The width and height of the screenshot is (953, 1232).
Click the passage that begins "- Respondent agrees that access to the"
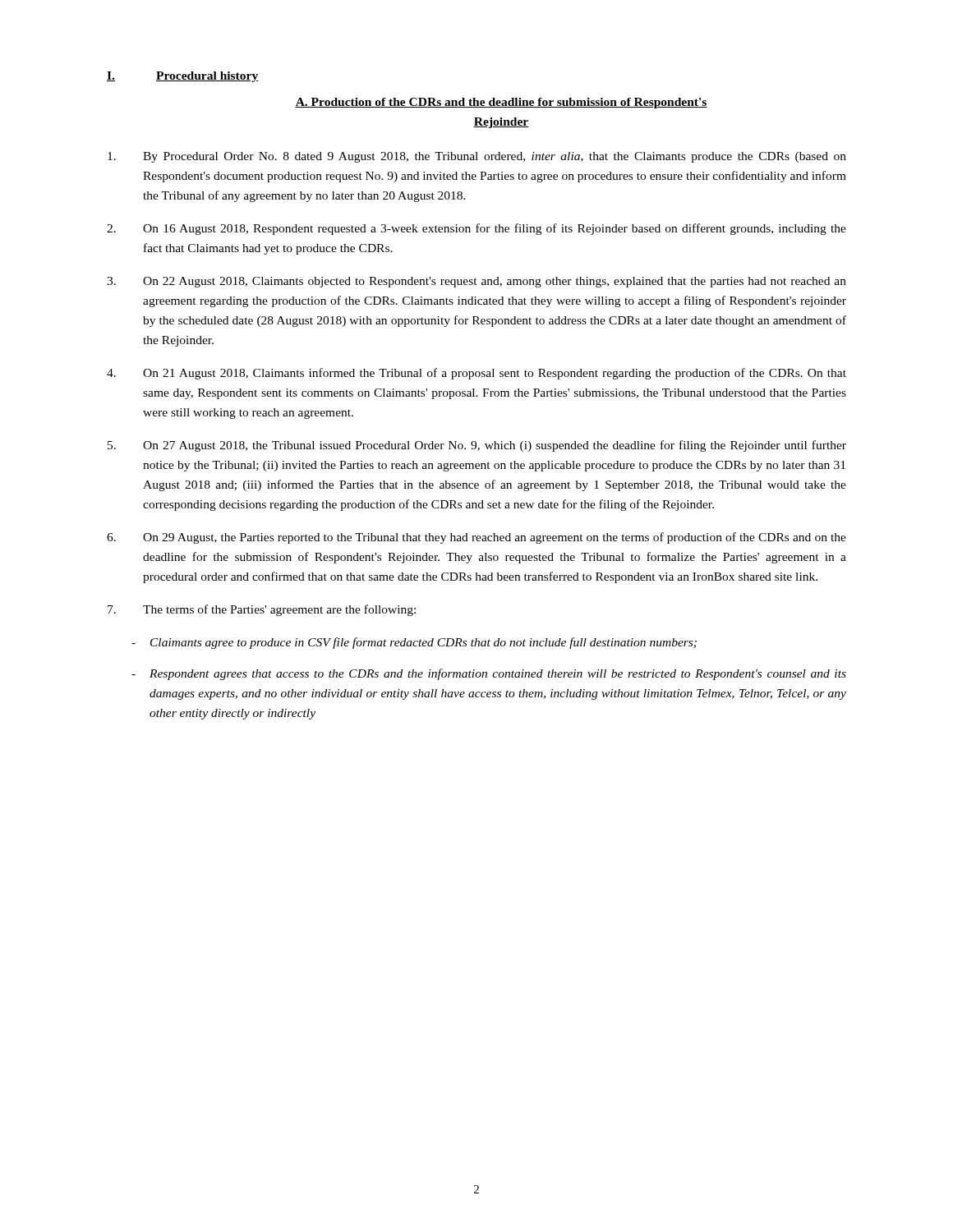click(x=489, y=693)
